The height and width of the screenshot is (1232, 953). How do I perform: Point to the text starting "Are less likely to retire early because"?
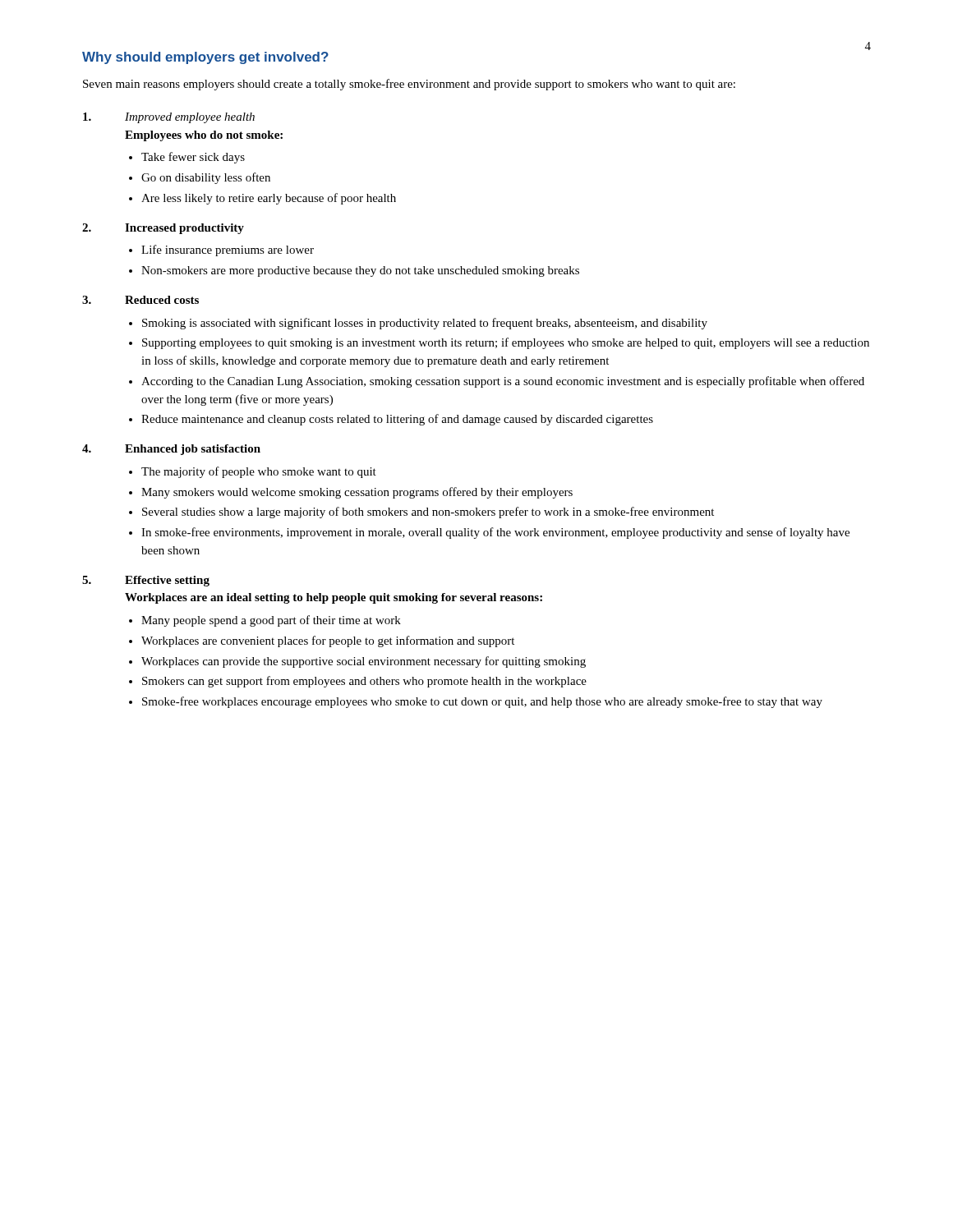269,198
